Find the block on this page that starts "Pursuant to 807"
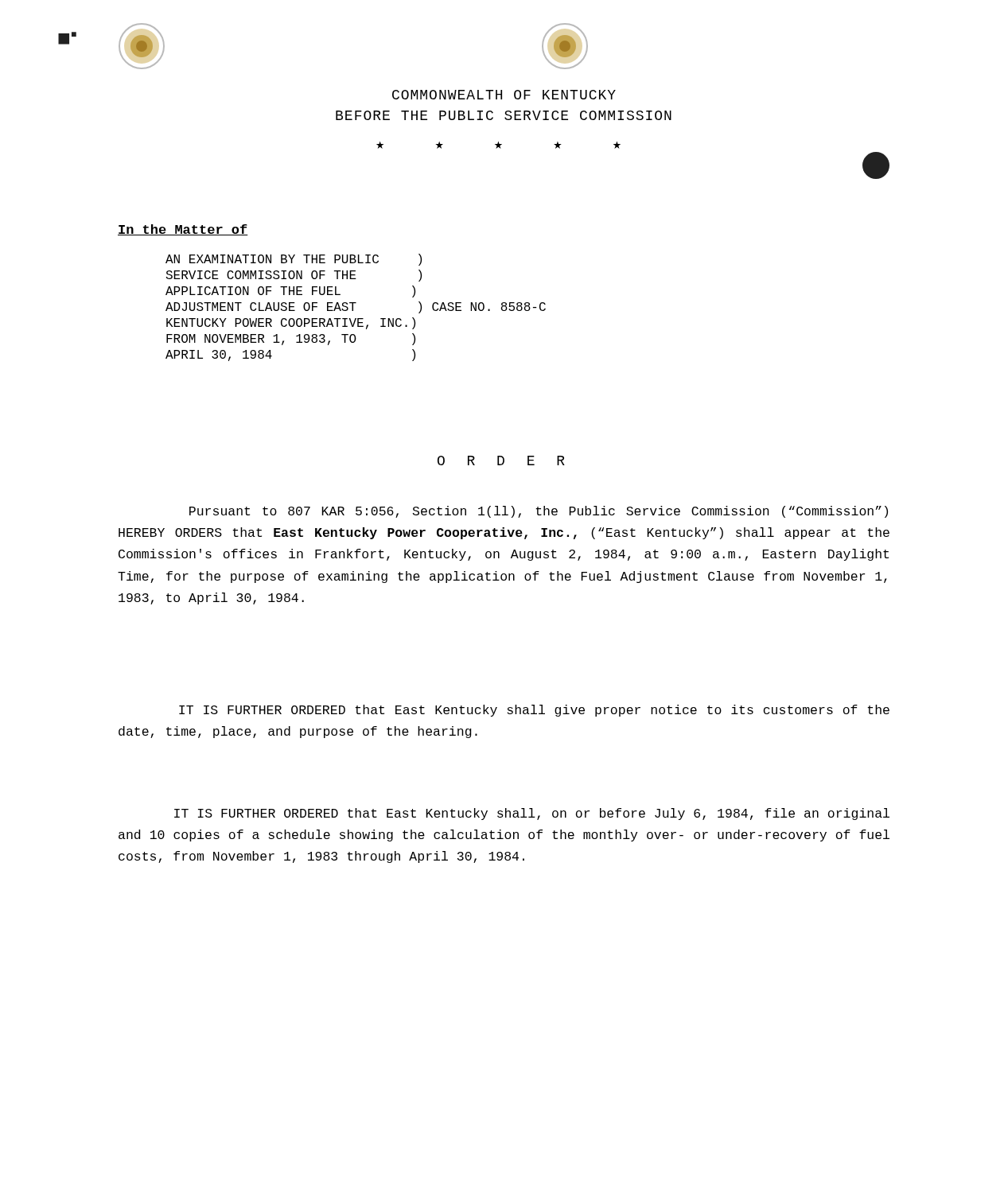1008x1193 pixels. point(504,555)
